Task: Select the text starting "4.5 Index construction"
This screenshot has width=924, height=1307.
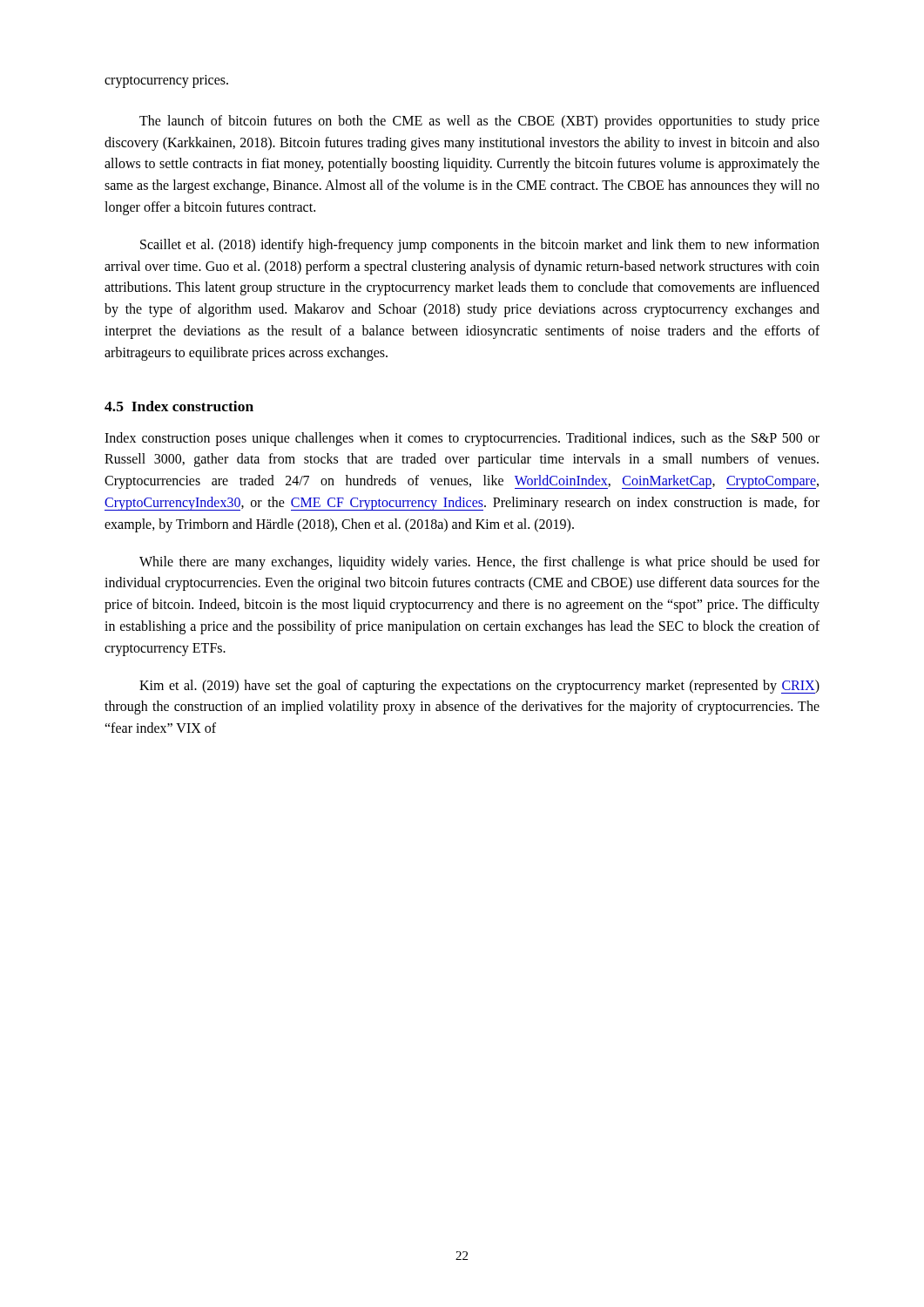Action: [179, 406]
